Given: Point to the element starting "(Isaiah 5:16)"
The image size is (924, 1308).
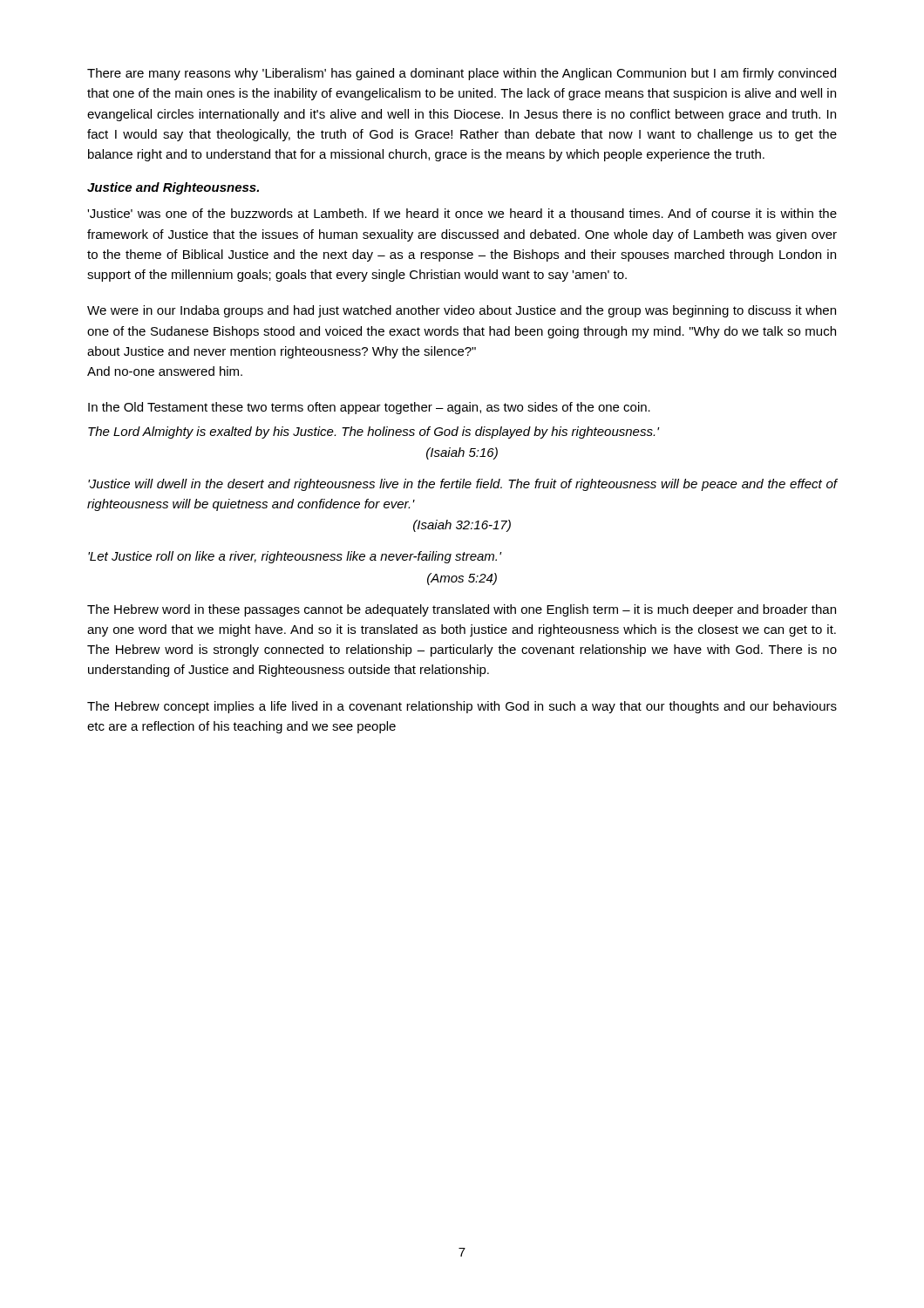Looking at the screenshot, I should pyautogui.click(x=462, y=452).
